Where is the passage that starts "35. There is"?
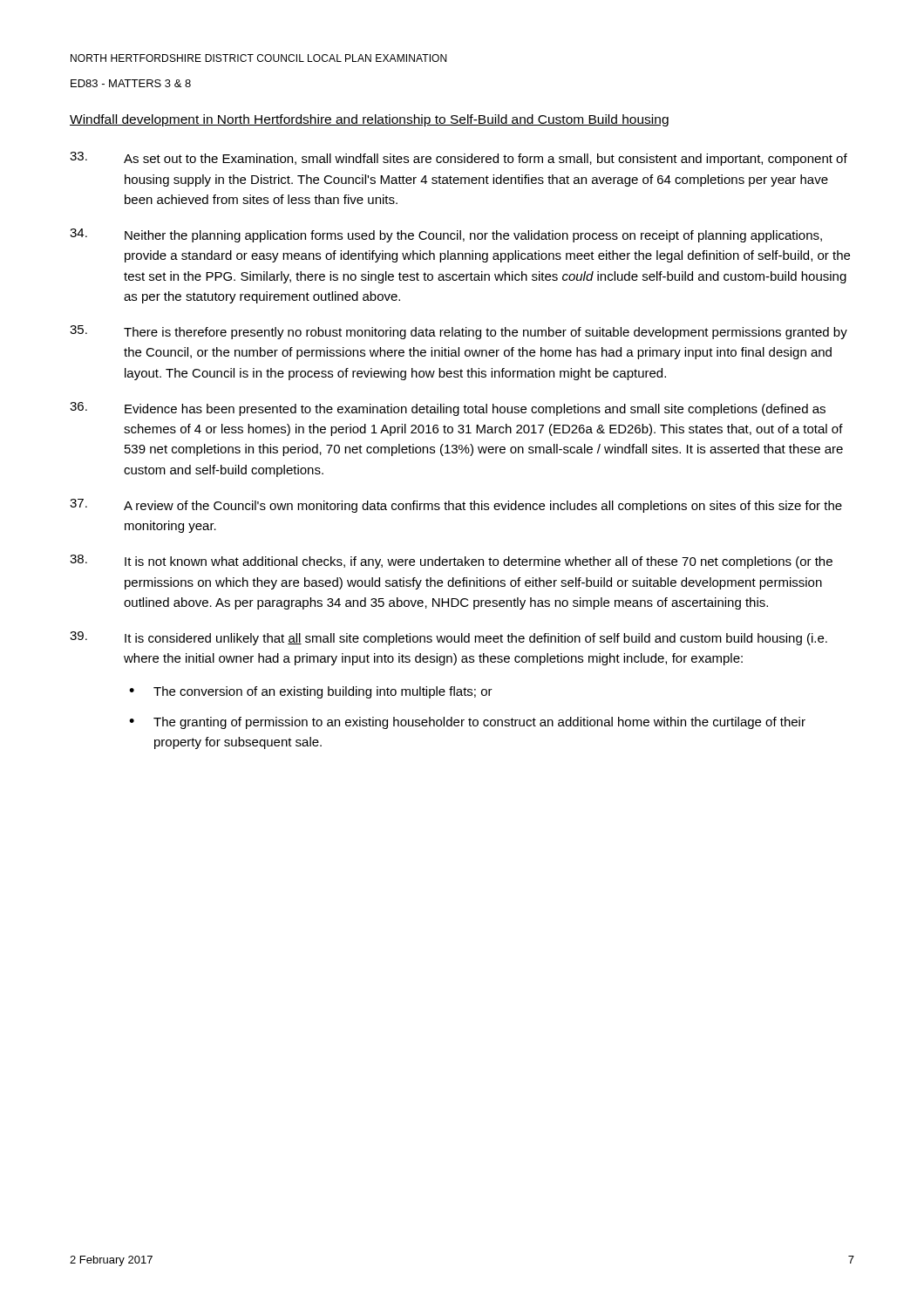The height and width of the screenshot is (1308, 924). [462, 352]
